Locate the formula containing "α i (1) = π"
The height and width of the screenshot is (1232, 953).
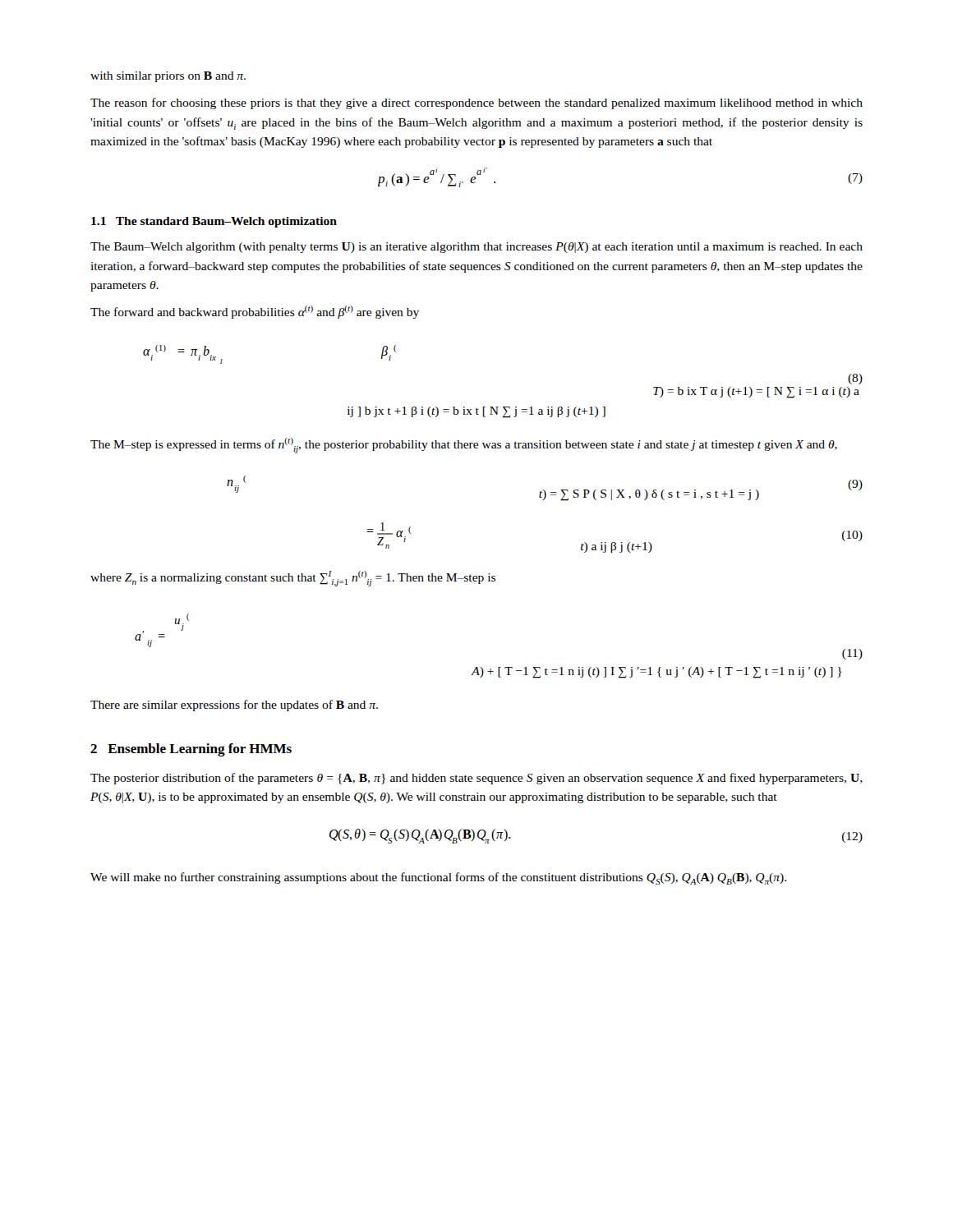pos(195,354)
